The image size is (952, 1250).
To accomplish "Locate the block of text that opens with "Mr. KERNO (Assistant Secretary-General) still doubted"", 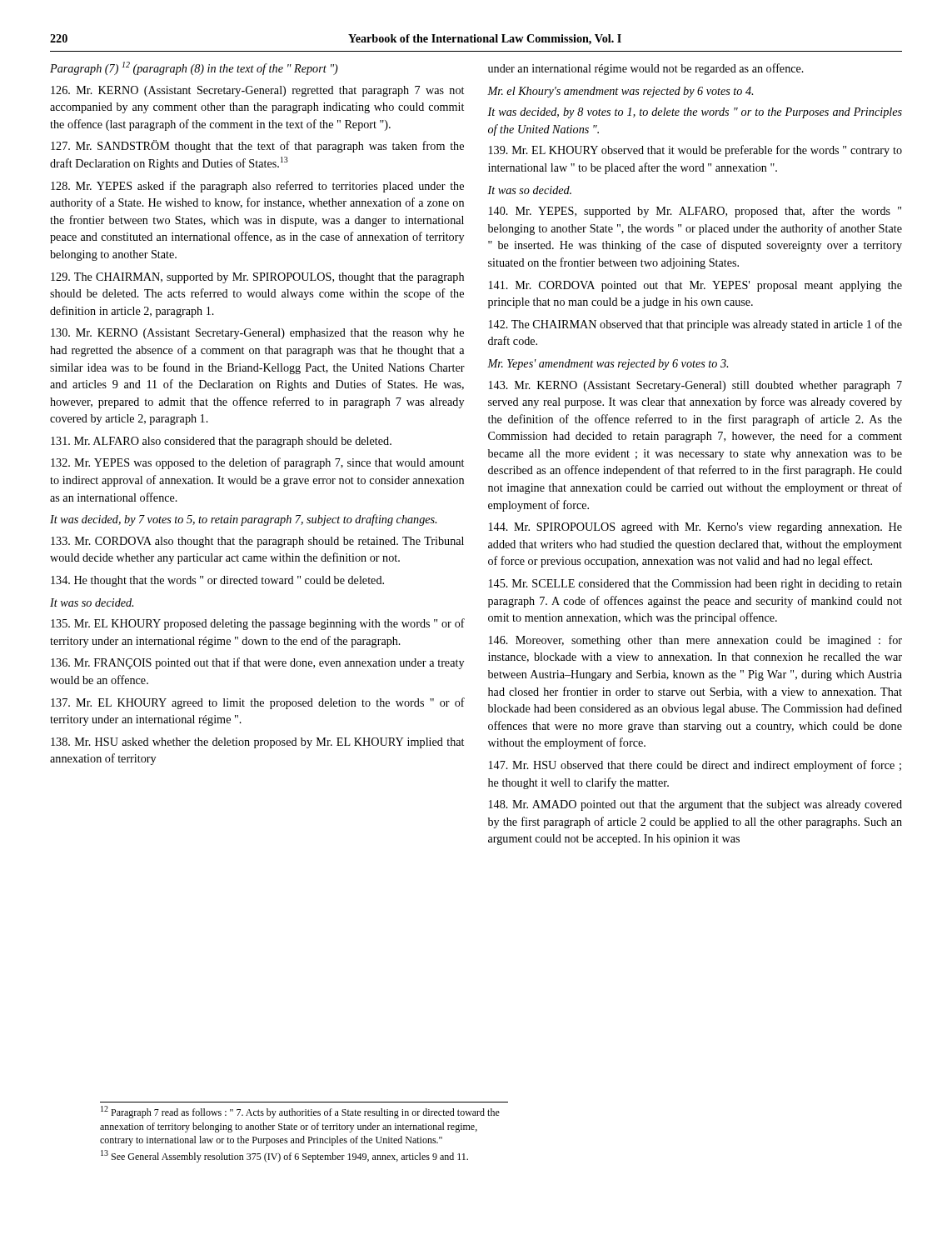I will point(695,445).
